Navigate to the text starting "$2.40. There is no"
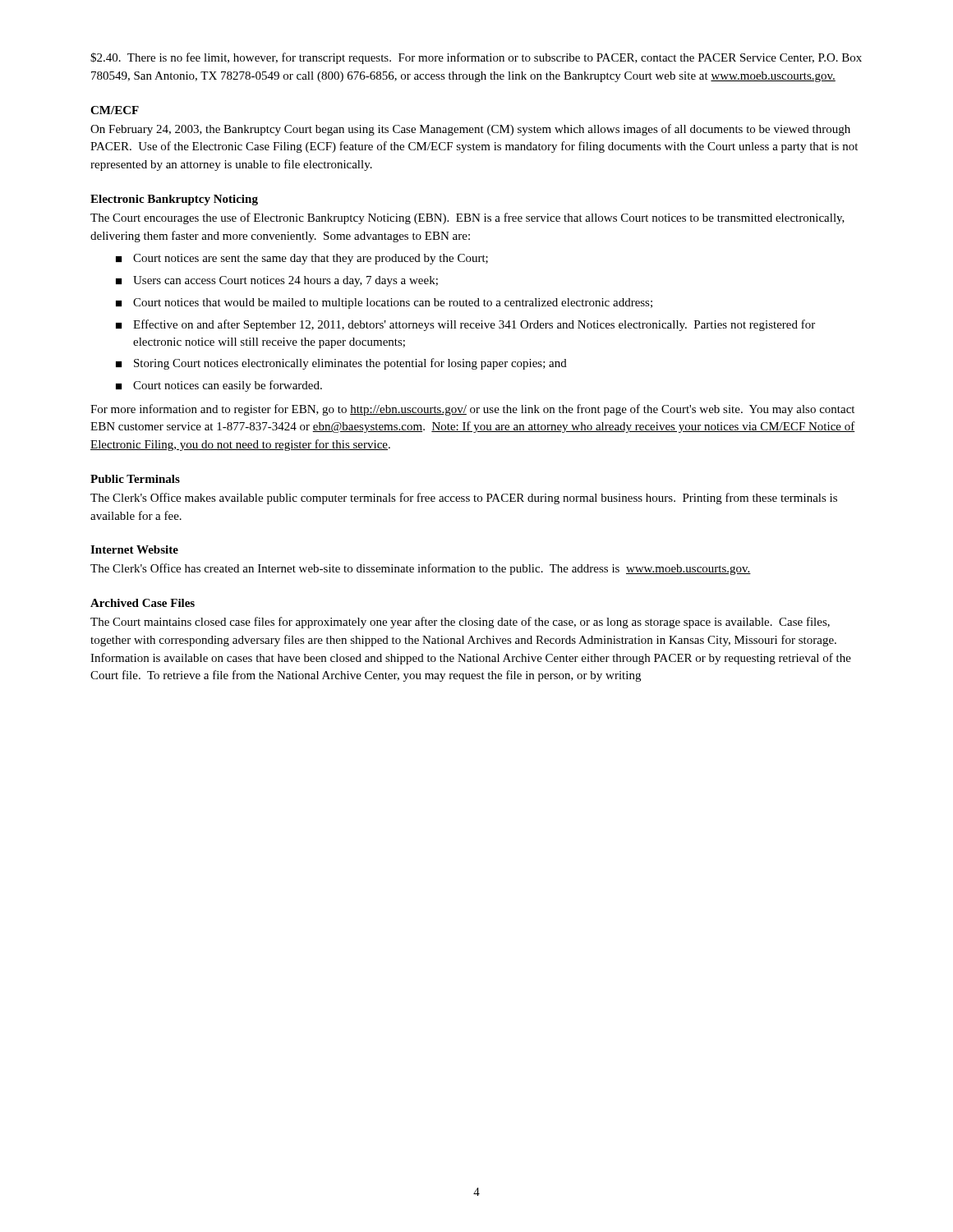Screen dimensions: 1232x953 476,66
